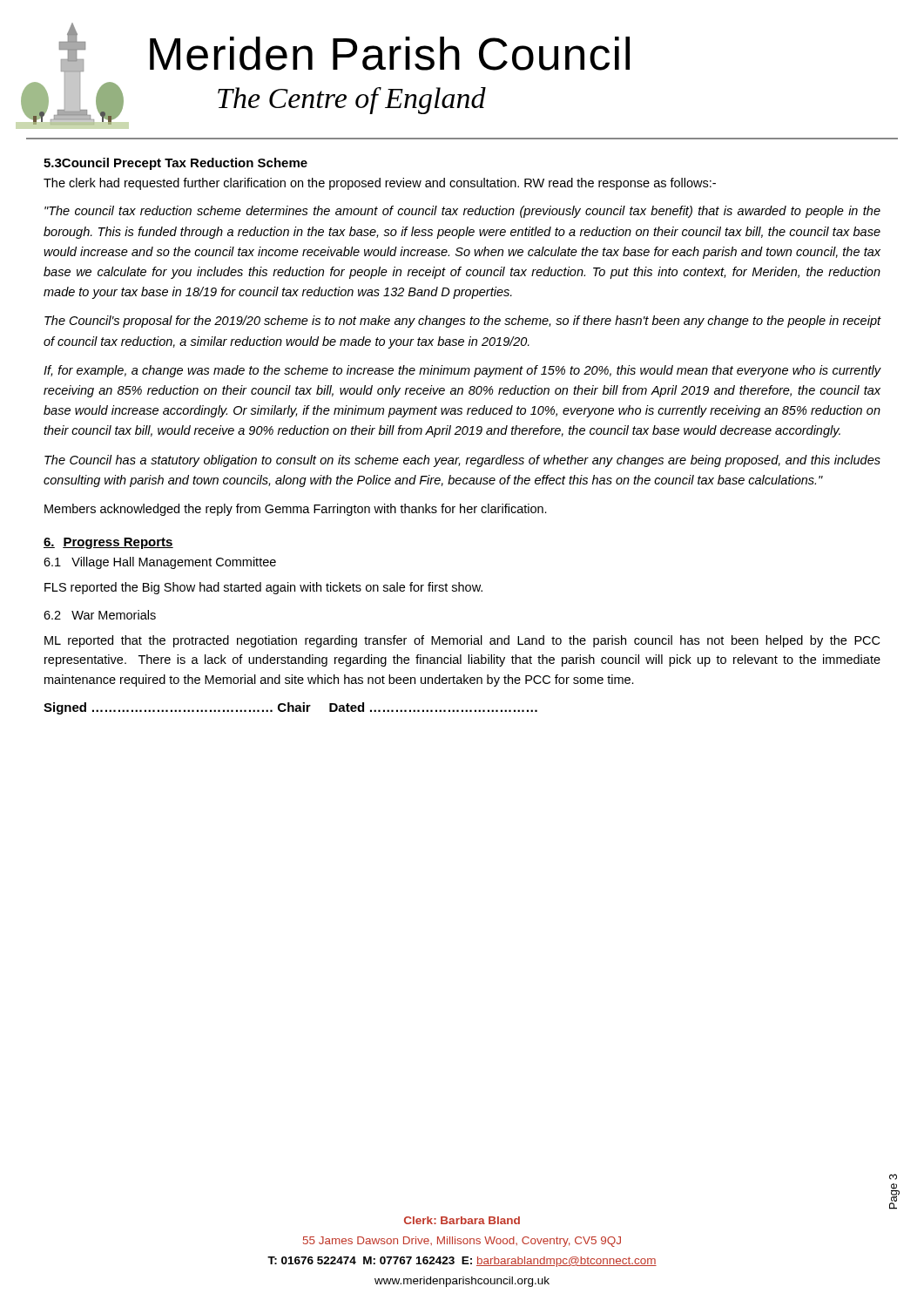Find the passage starting "The clerk had requested"
Image resolution: width=924 pixels, height=1307 pixels.
(380, 183)
